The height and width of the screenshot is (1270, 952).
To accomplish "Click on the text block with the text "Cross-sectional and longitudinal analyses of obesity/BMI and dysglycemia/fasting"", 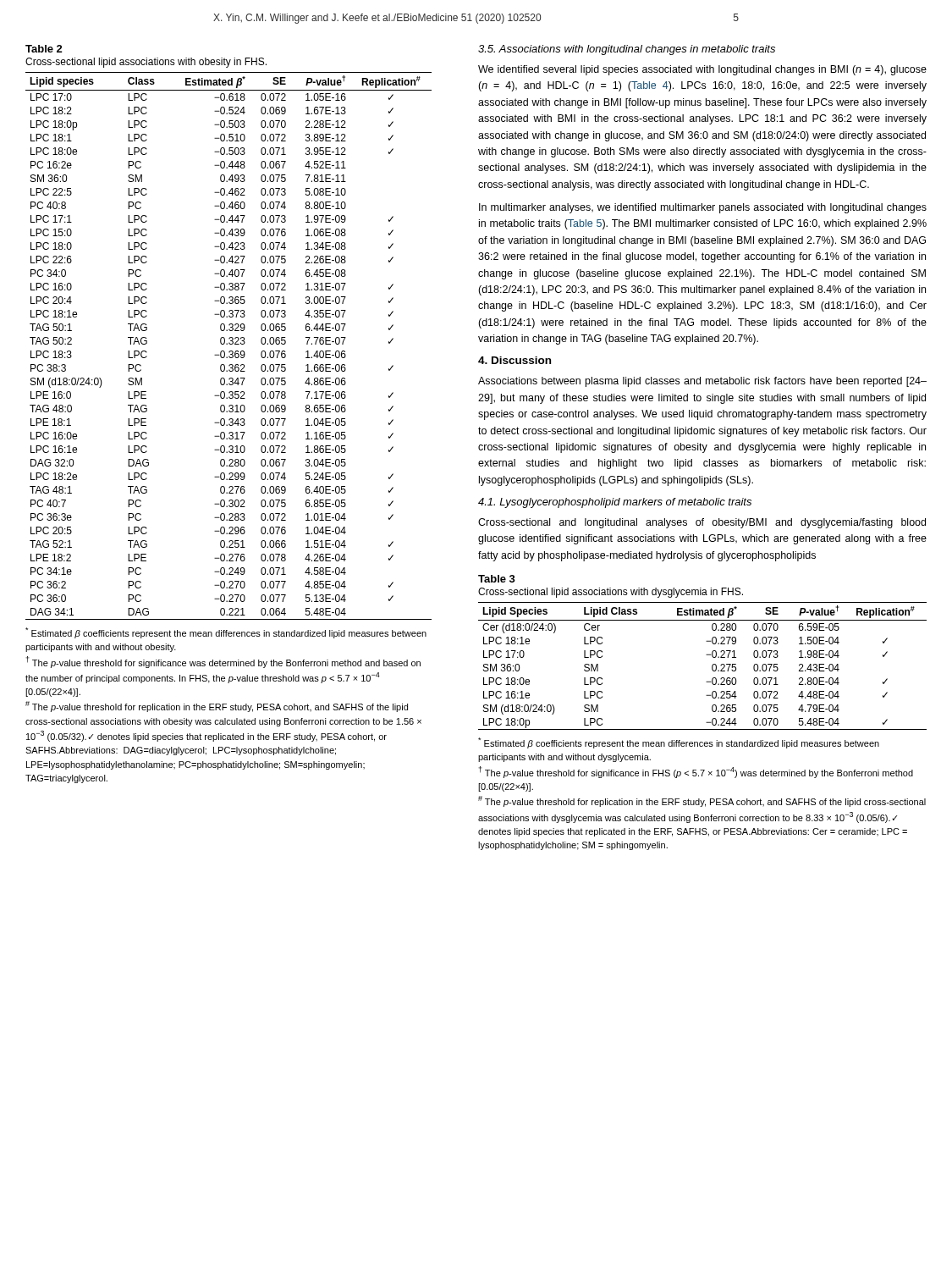I will click(x=702, y=539).
